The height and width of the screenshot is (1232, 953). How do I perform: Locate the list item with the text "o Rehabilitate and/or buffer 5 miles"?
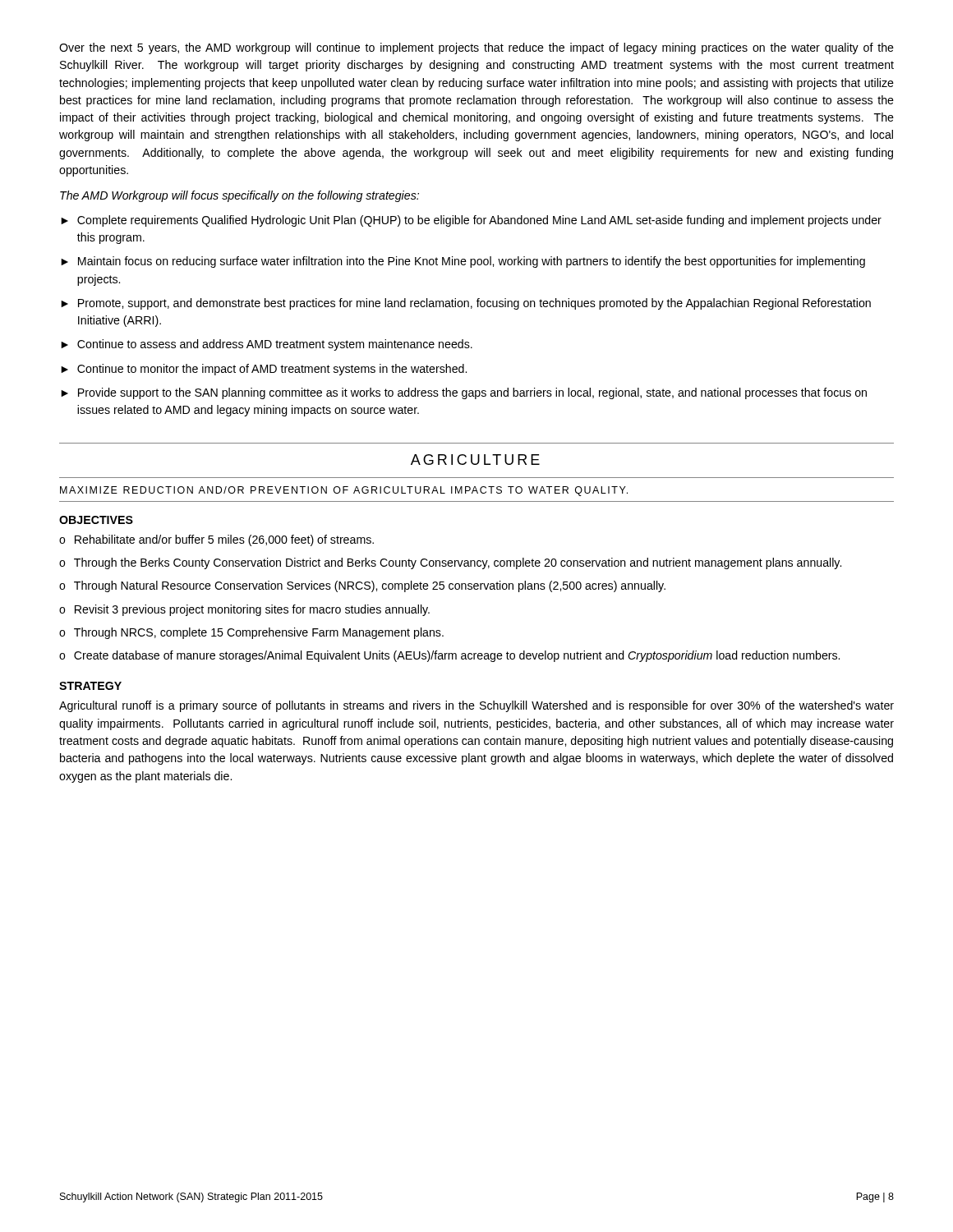[x=216, y=540]
